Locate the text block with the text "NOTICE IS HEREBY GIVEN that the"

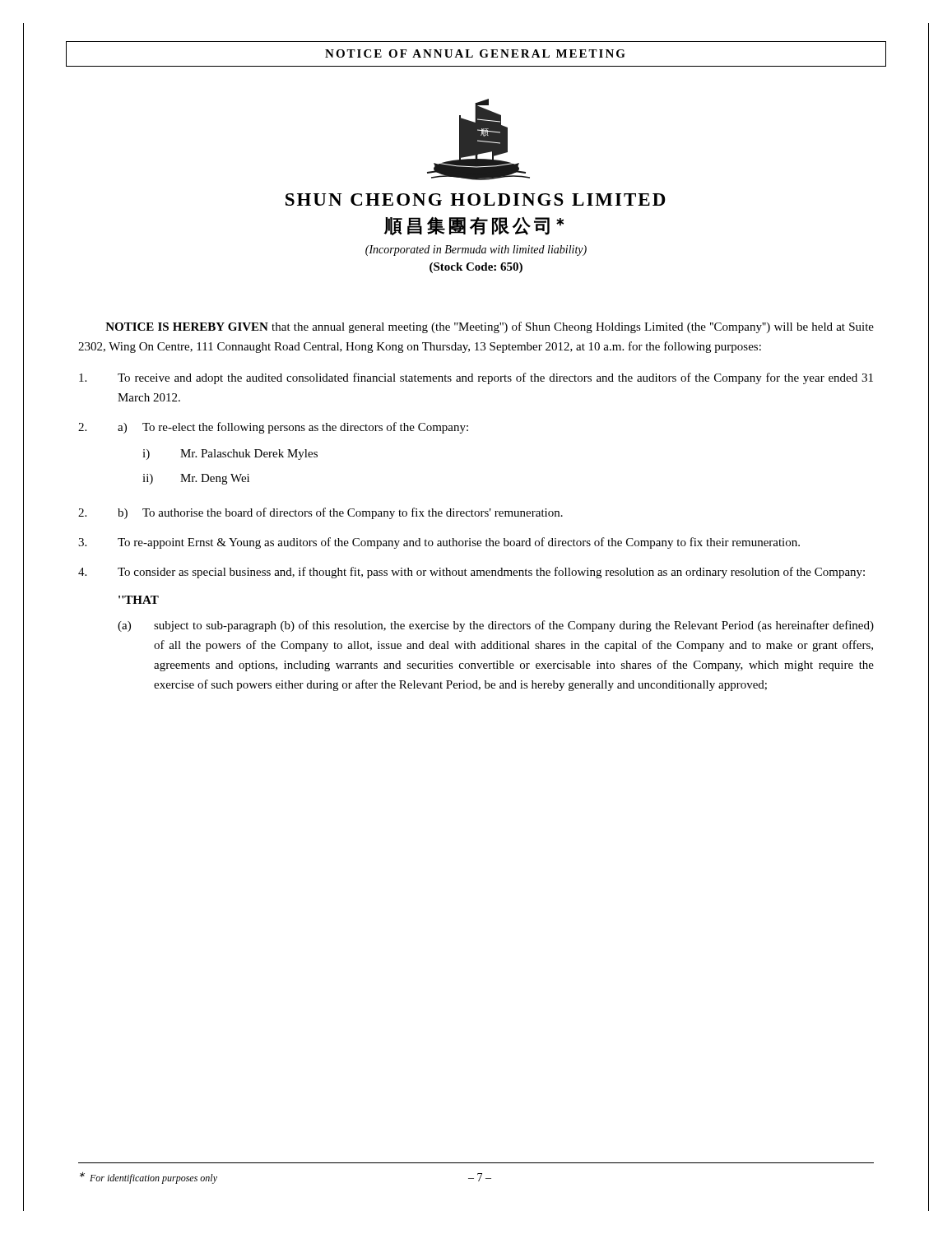[x=476, y=336]
